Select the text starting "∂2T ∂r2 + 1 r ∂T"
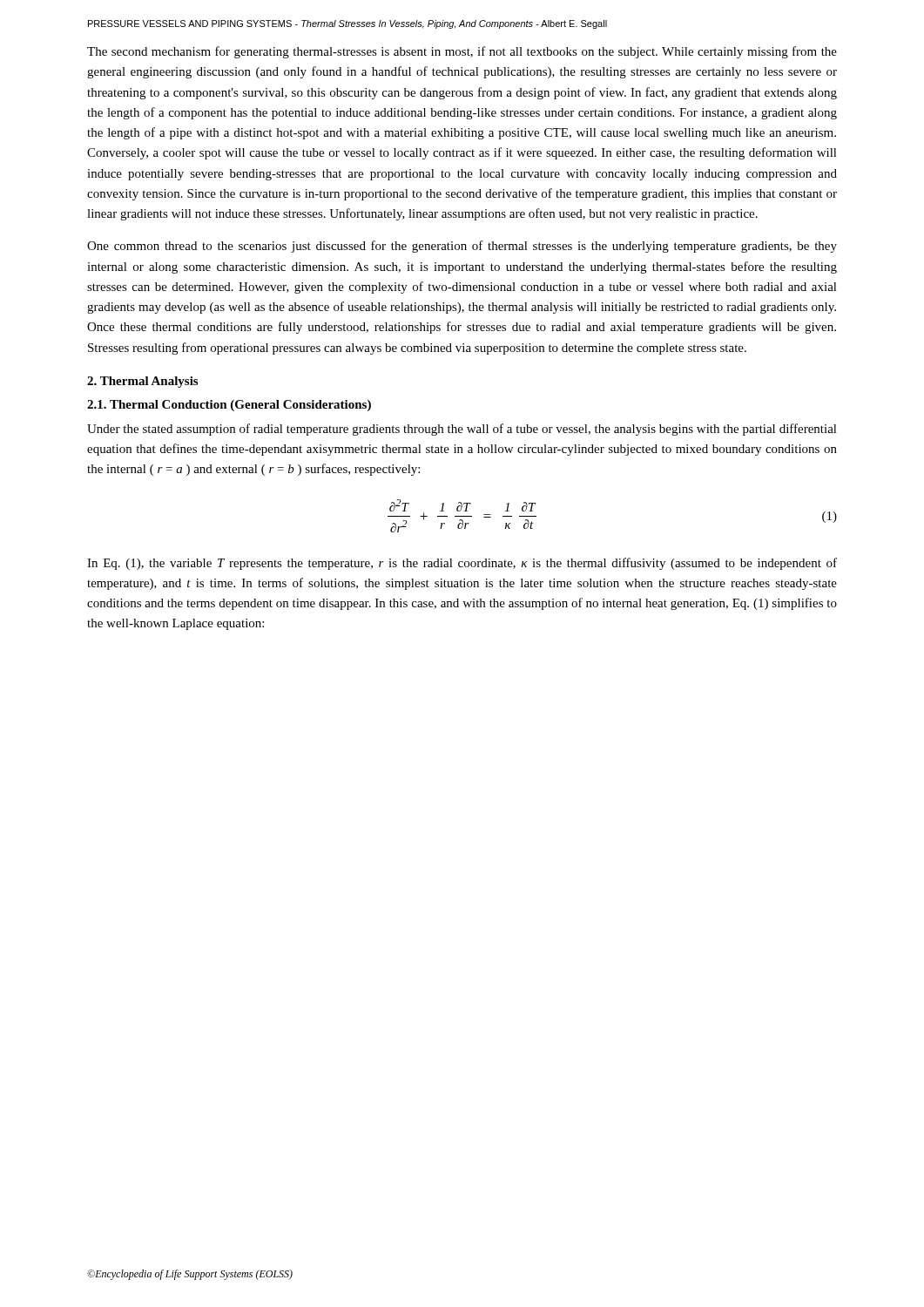 click(463, 516)
